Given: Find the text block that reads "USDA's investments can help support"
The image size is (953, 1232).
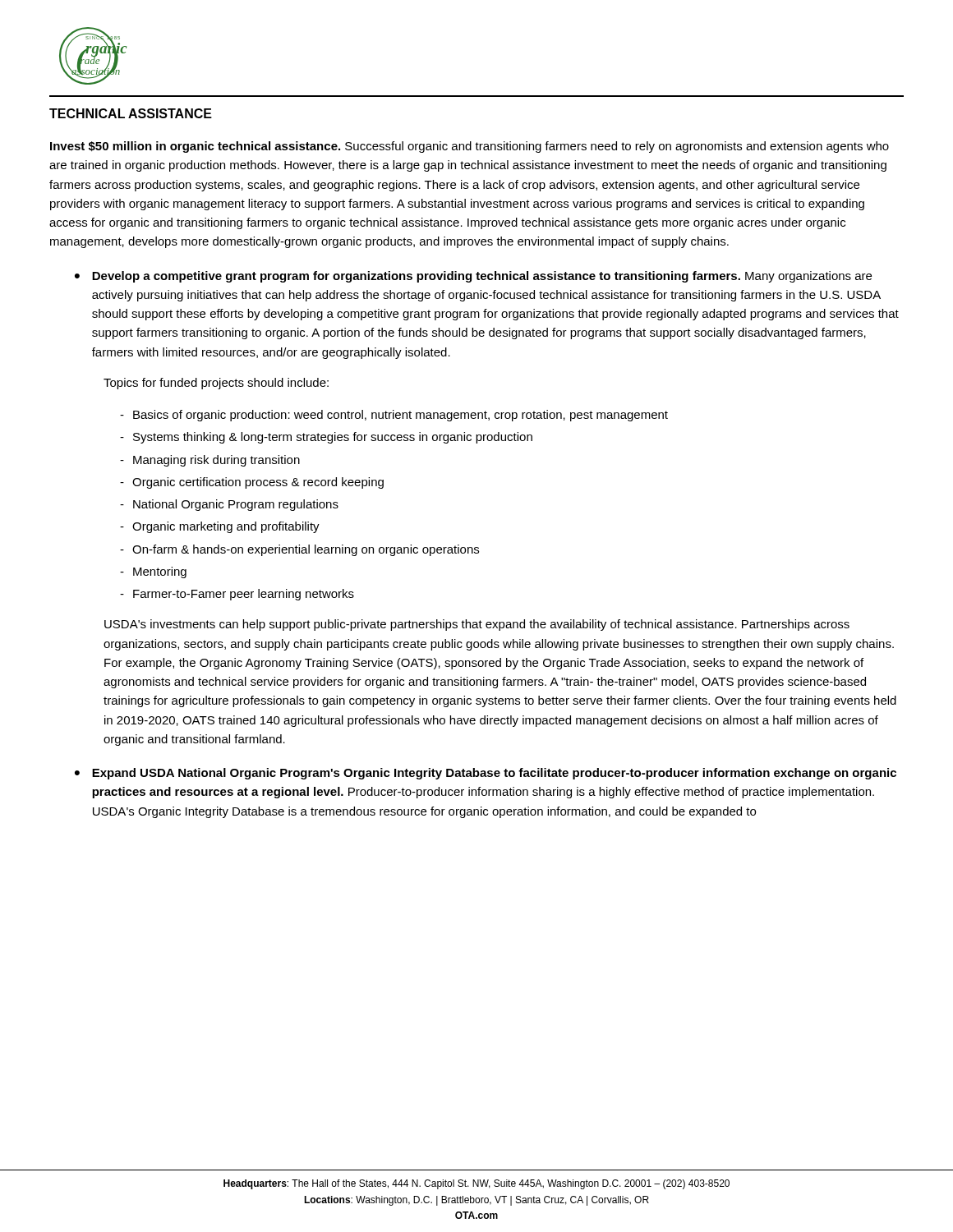Looking at the screenshot, I should [500, 681].
